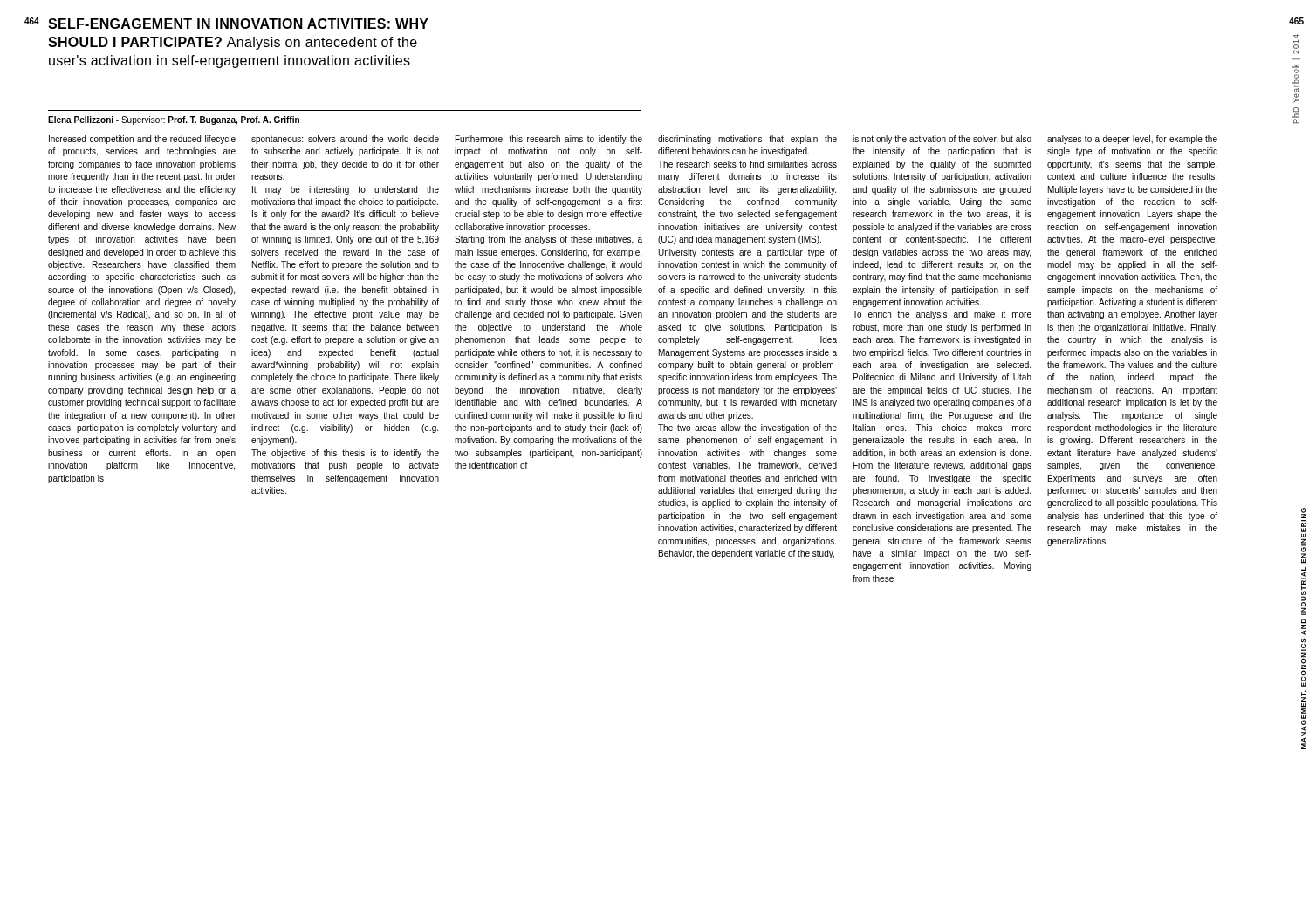Point to the block beginning "analyses to a deeper level, for"
Screen dimensions: 924x1309
tap(1132, 341)
